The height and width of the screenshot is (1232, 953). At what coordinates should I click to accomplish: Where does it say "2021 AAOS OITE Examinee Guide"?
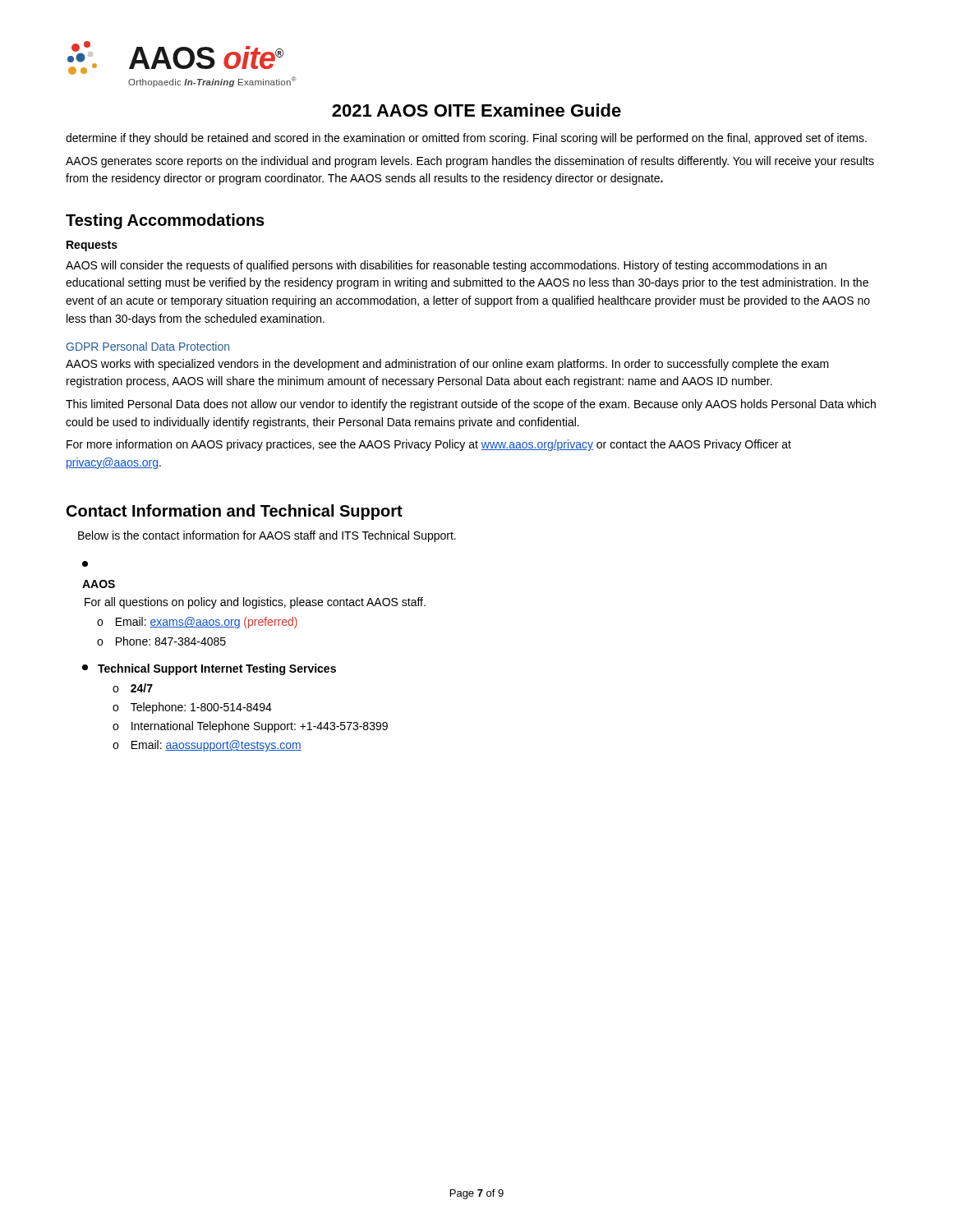click(476, 110)
